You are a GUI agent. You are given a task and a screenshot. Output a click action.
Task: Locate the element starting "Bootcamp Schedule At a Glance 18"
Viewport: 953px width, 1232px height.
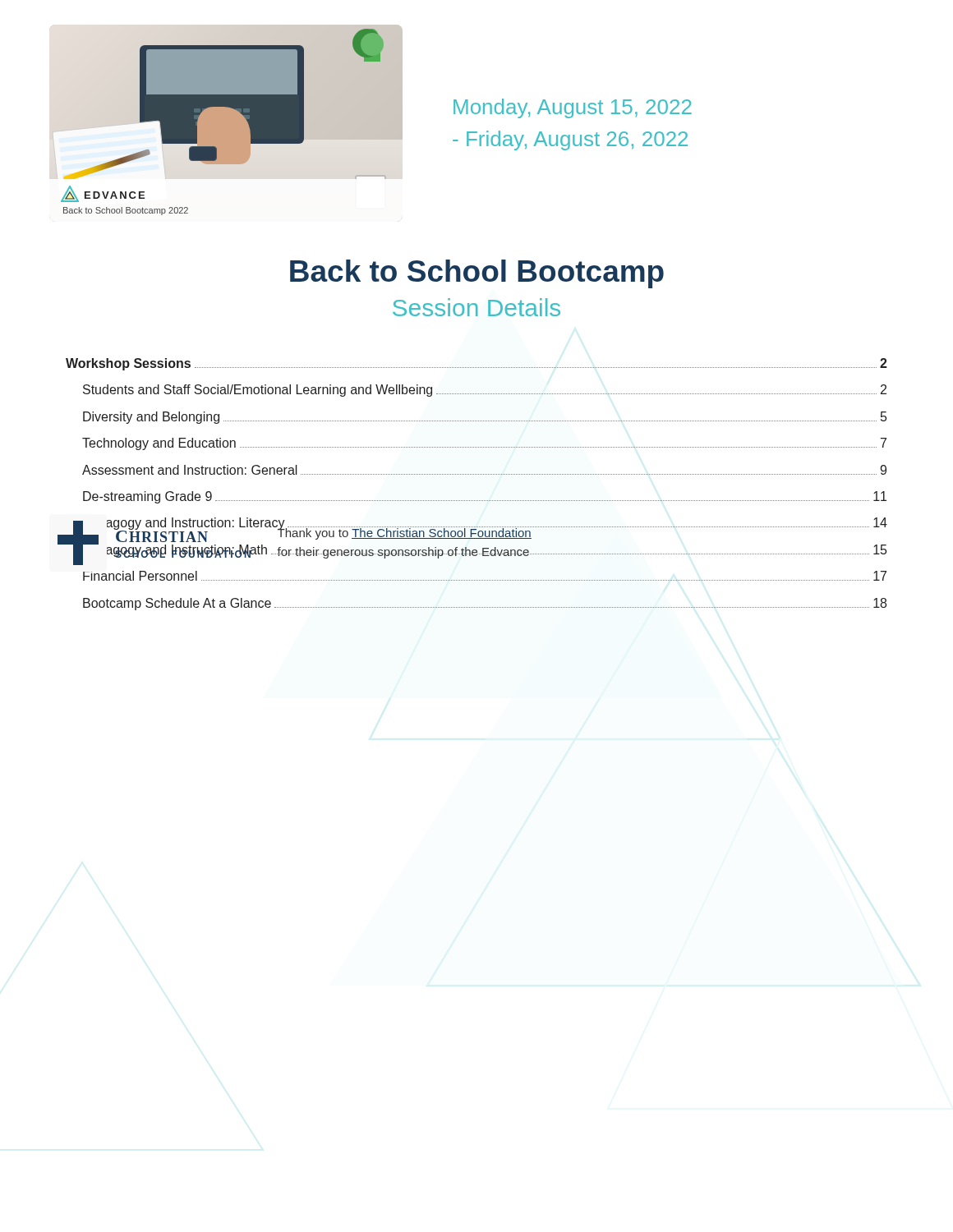476,603
